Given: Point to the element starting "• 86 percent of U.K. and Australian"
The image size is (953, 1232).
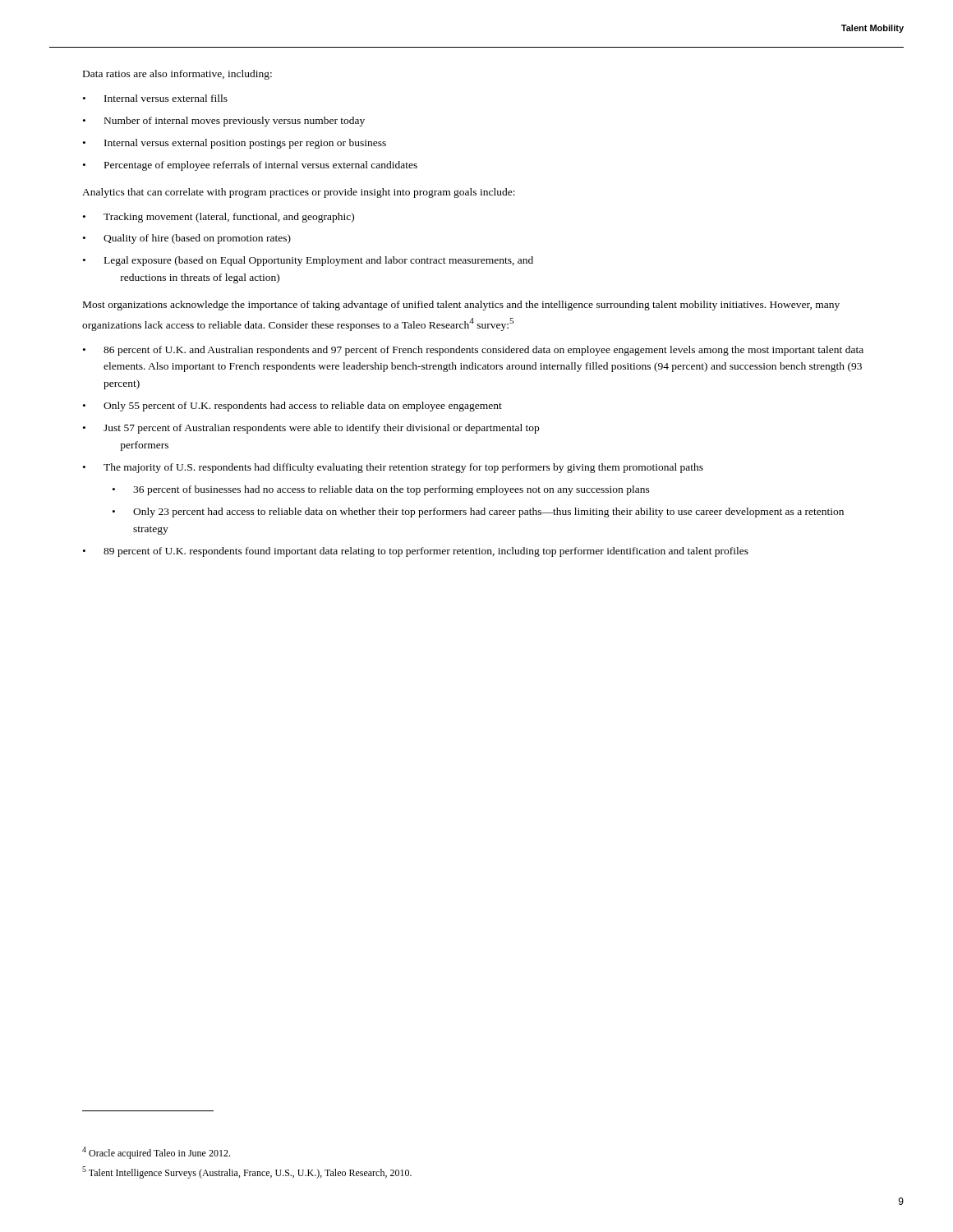Looking at the screenshot, I should pos(476,367).
